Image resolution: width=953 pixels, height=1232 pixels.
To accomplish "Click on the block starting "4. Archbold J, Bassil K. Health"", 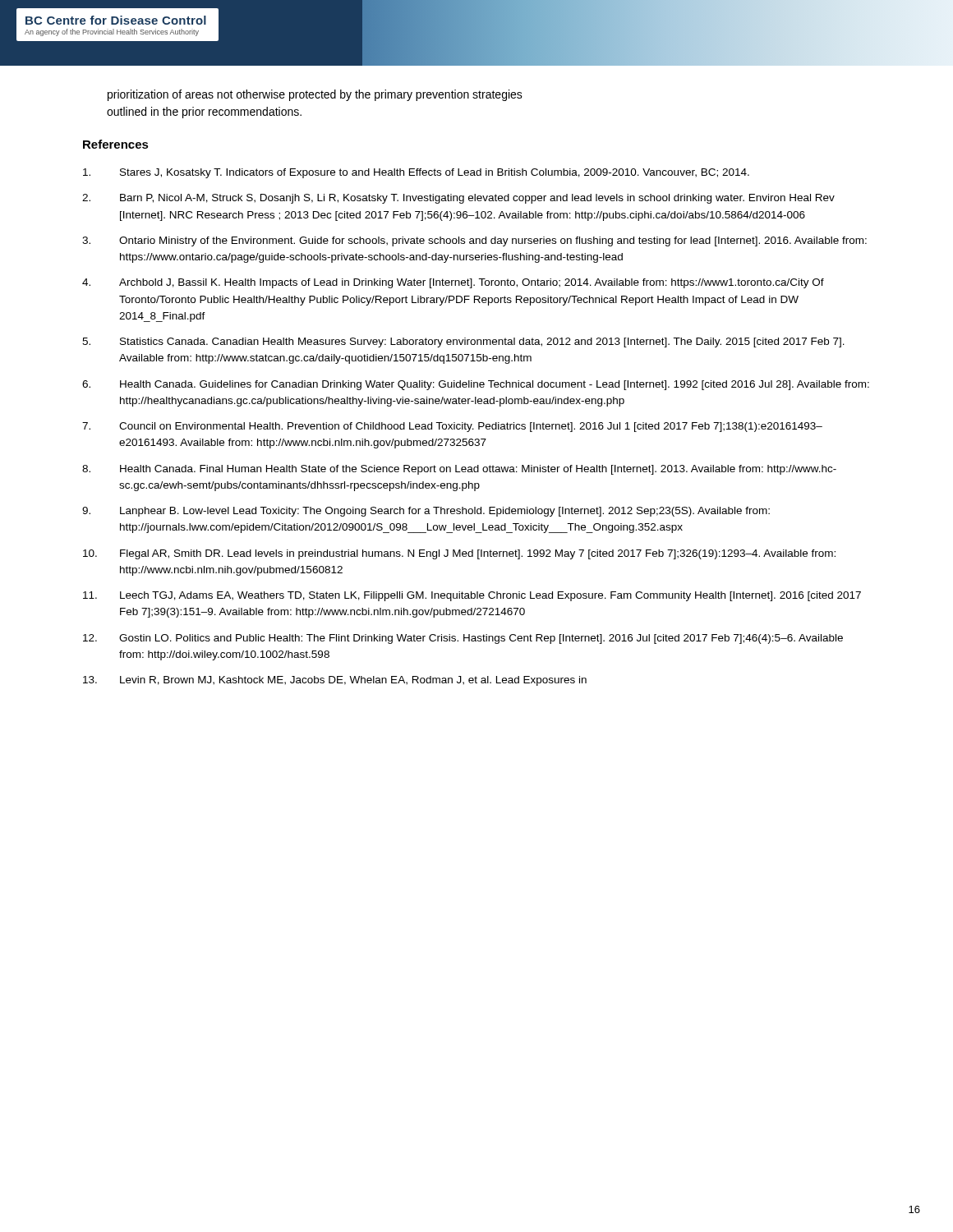I will [476, 299].
